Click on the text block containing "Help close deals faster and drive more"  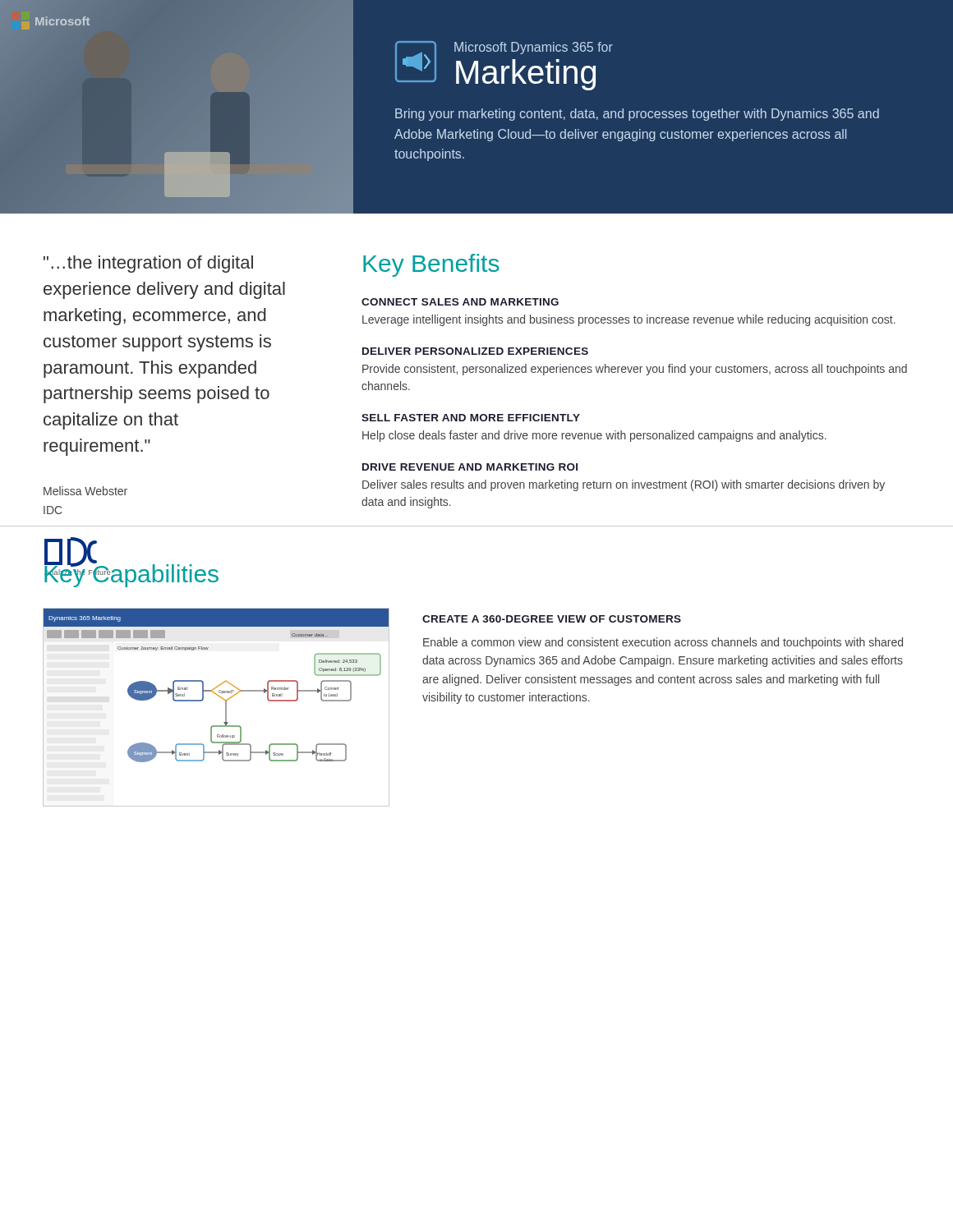click(x=594, y=435)
